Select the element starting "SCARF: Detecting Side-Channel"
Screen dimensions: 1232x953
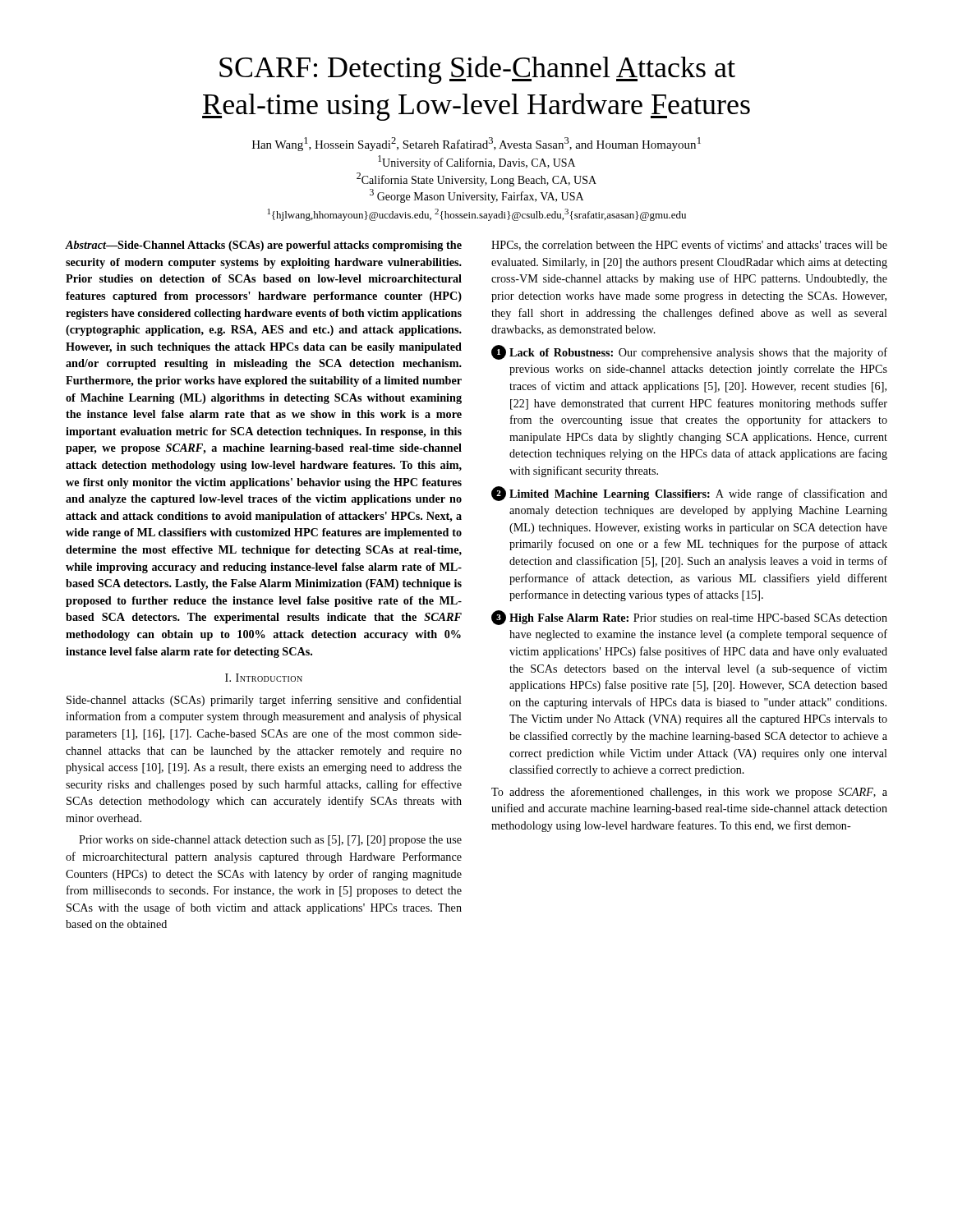pos(476,86)
